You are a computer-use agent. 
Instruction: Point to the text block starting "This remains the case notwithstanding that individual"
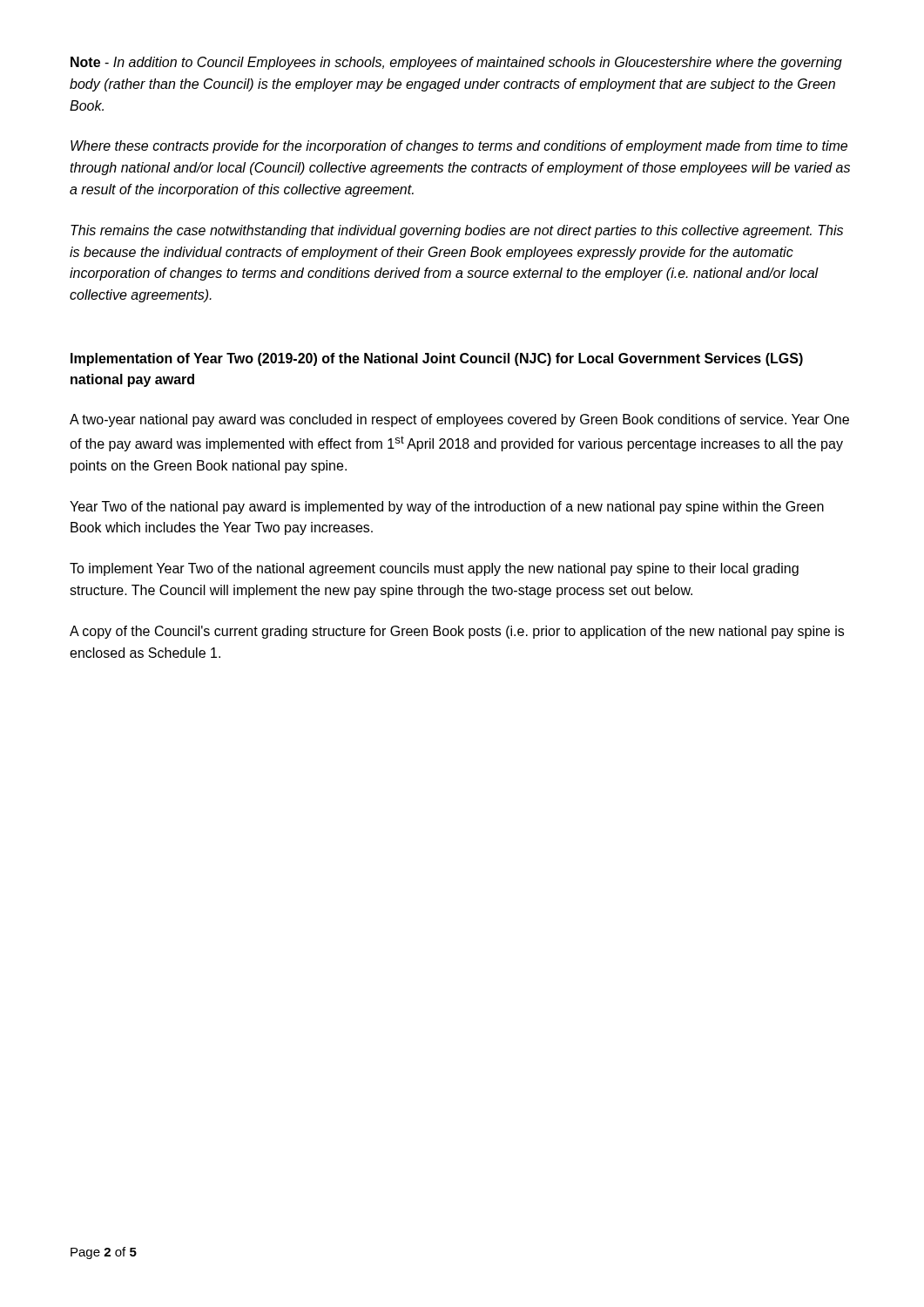(x=457, y=263)
